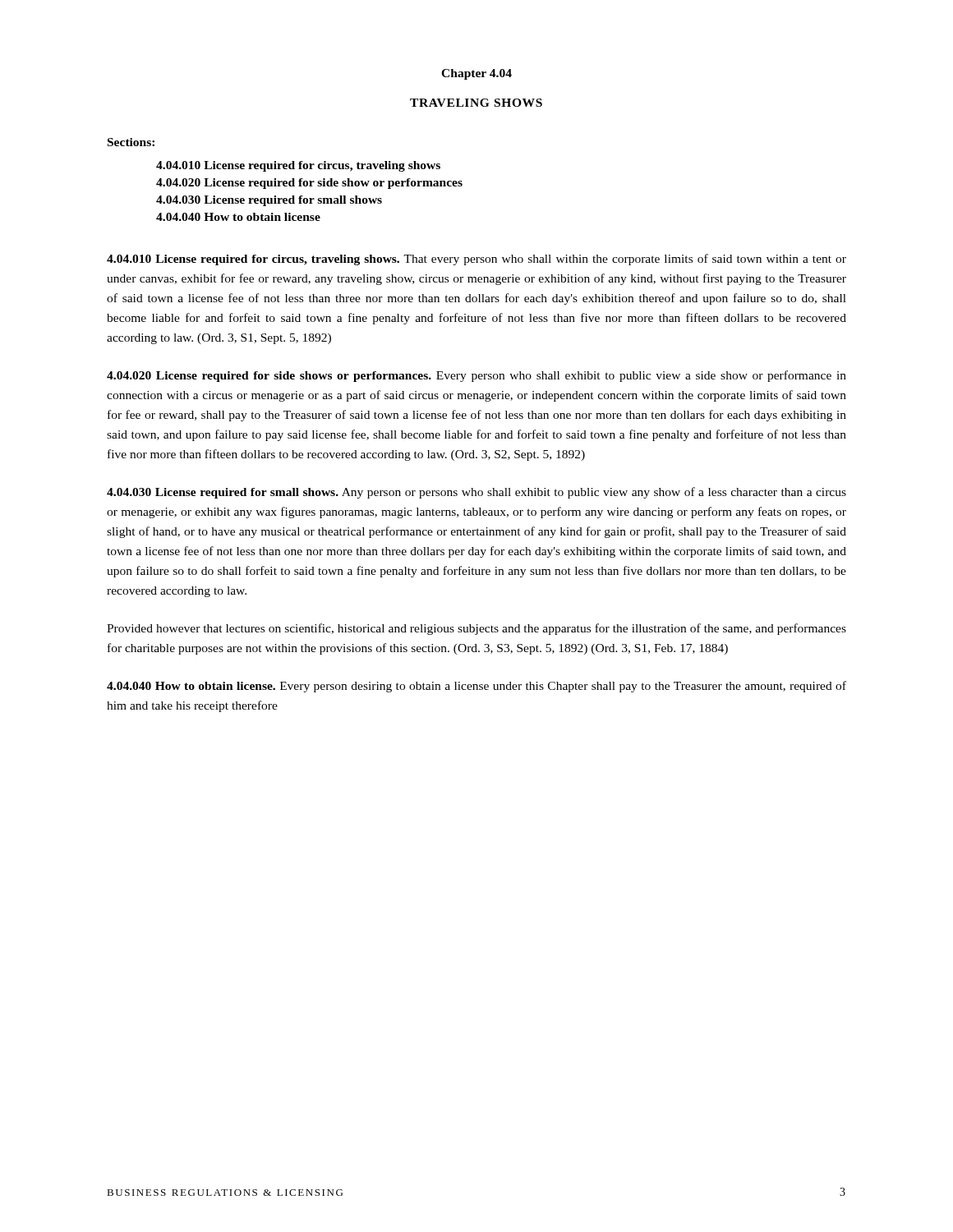Locate the list item that reads "4.04.020 License required for side show or"
Viewport: 953px width, 1232px height.
pyautogui.click(x=309, y=182)
